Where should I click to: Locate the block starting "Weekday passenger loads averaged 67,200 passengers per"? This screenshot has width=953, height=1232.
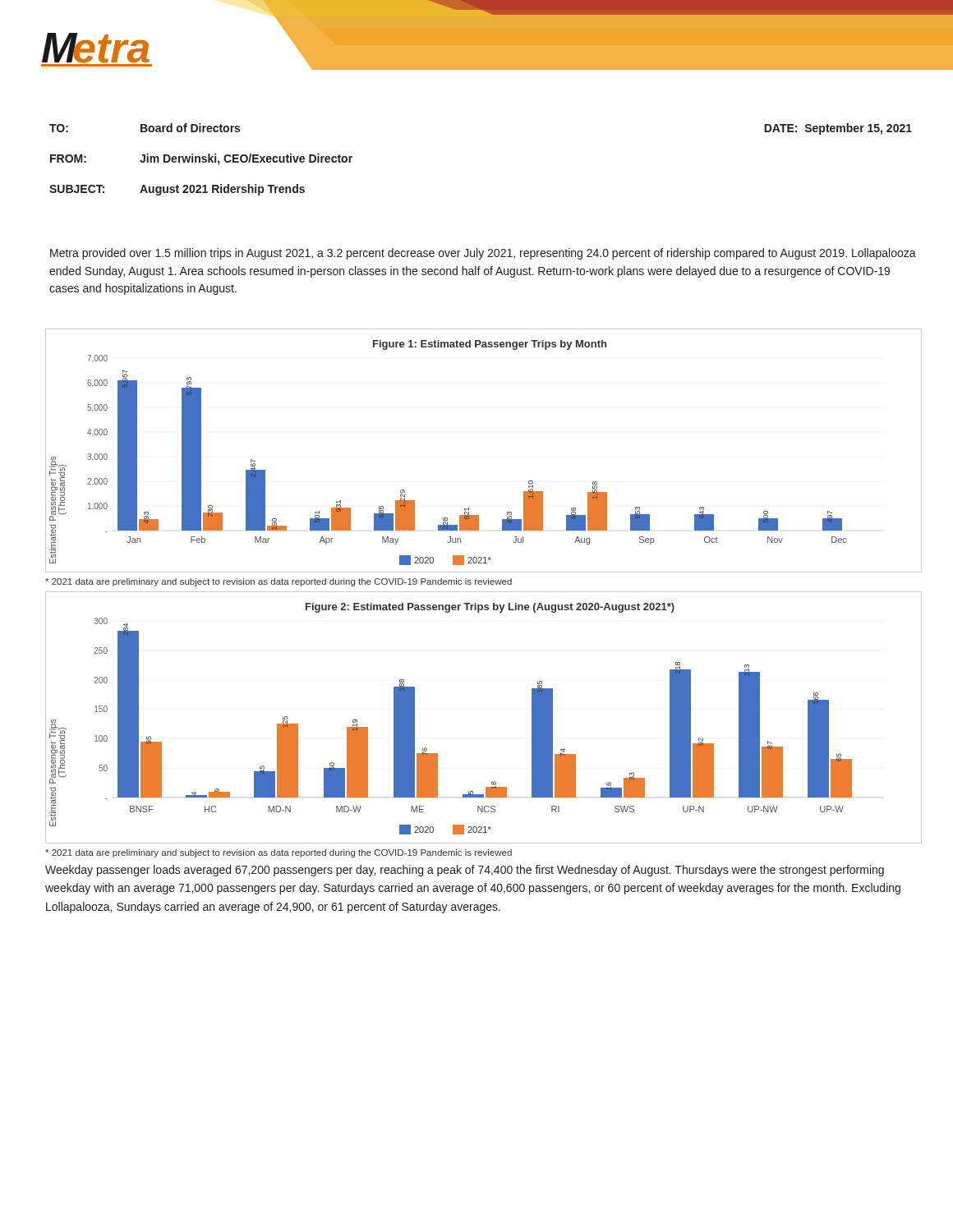tap(473, 888)
